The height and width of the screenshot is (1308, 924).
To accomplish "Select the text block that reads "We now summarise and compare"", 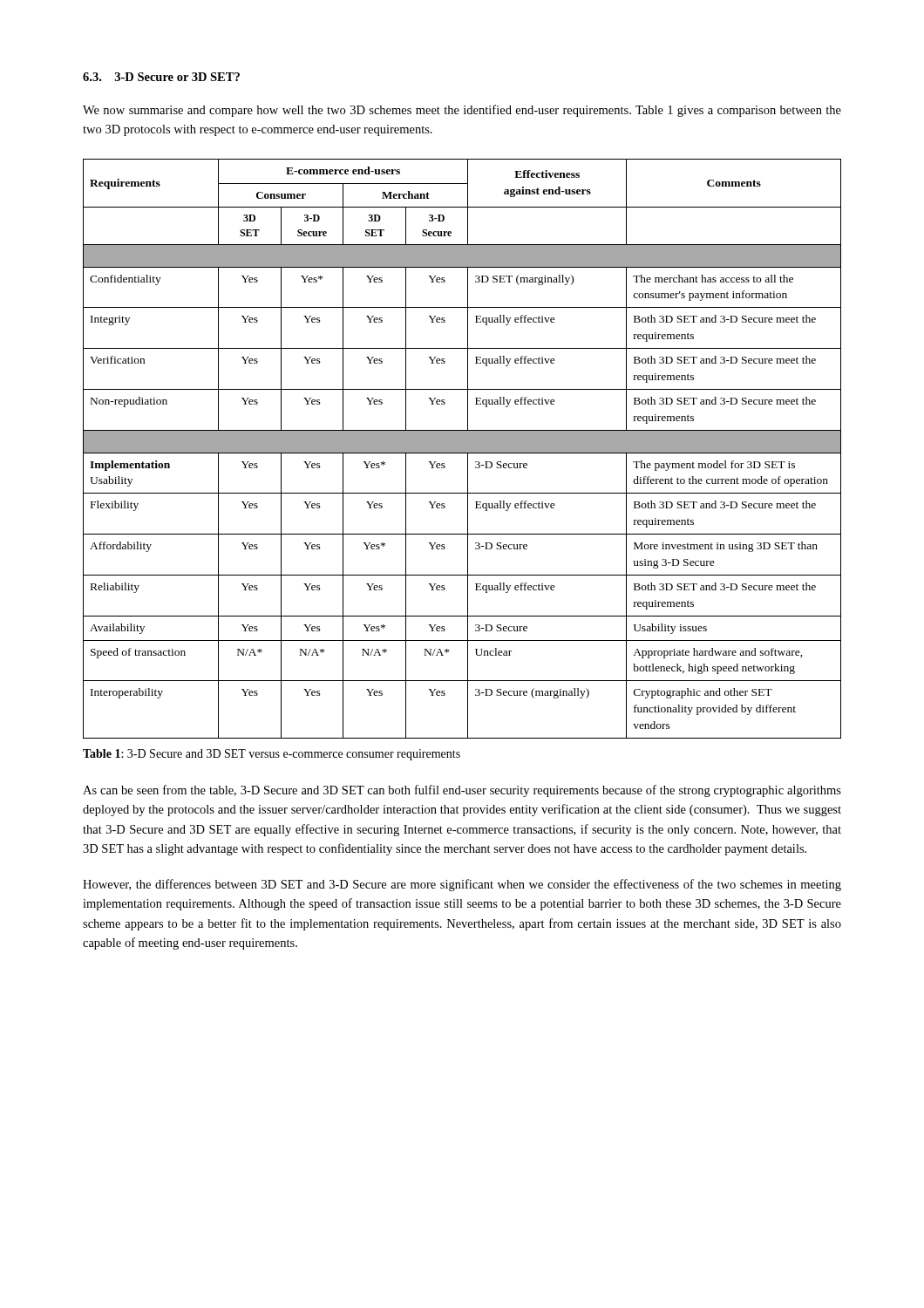I will coord(462,120).
